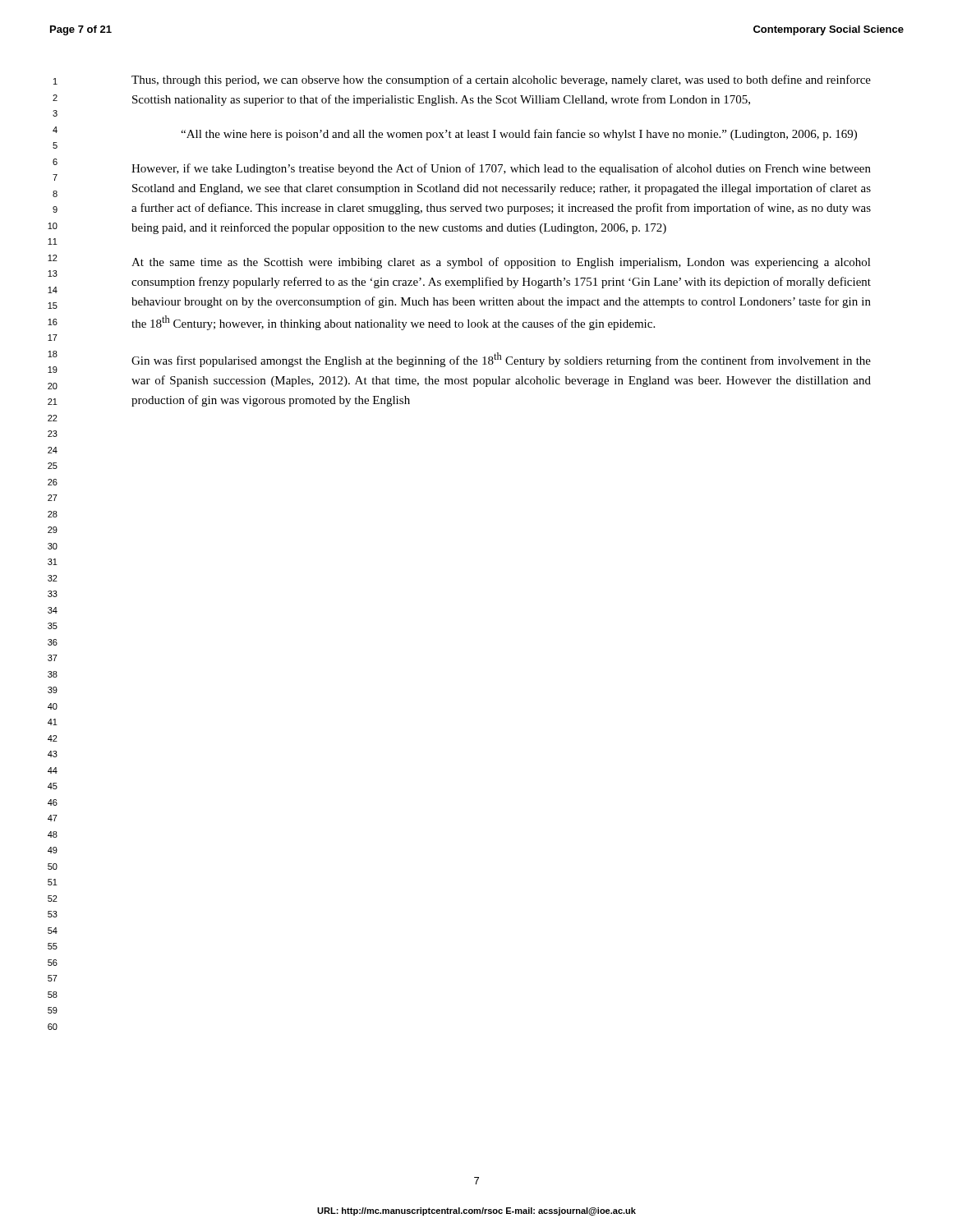The width and height of the screenshot is (953, 1232).
Task: Select the text block with the text "At the same time as"
Action: (x=501, y=293)
